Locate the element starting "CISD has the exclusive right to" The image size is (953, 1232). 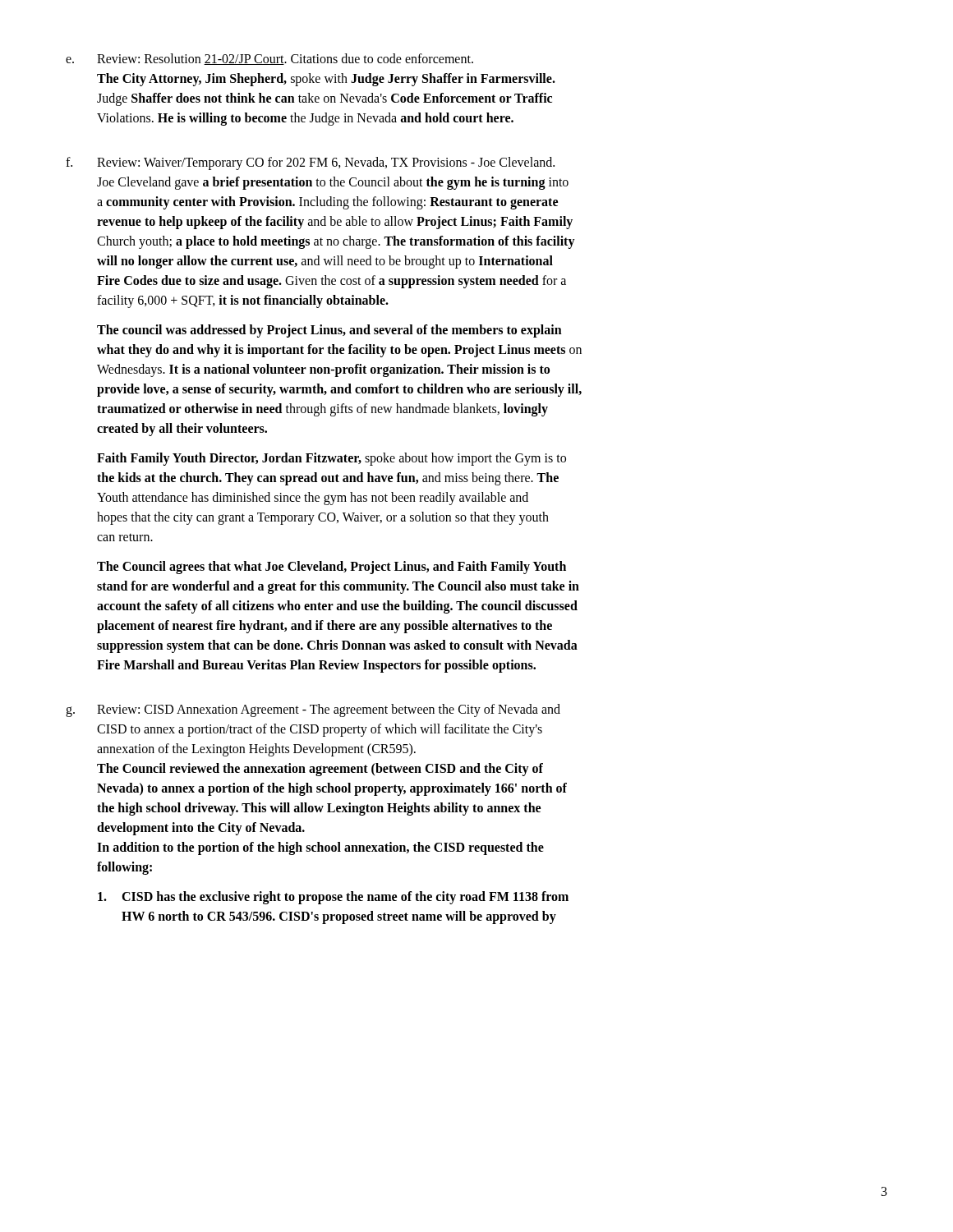coord(492,907)
